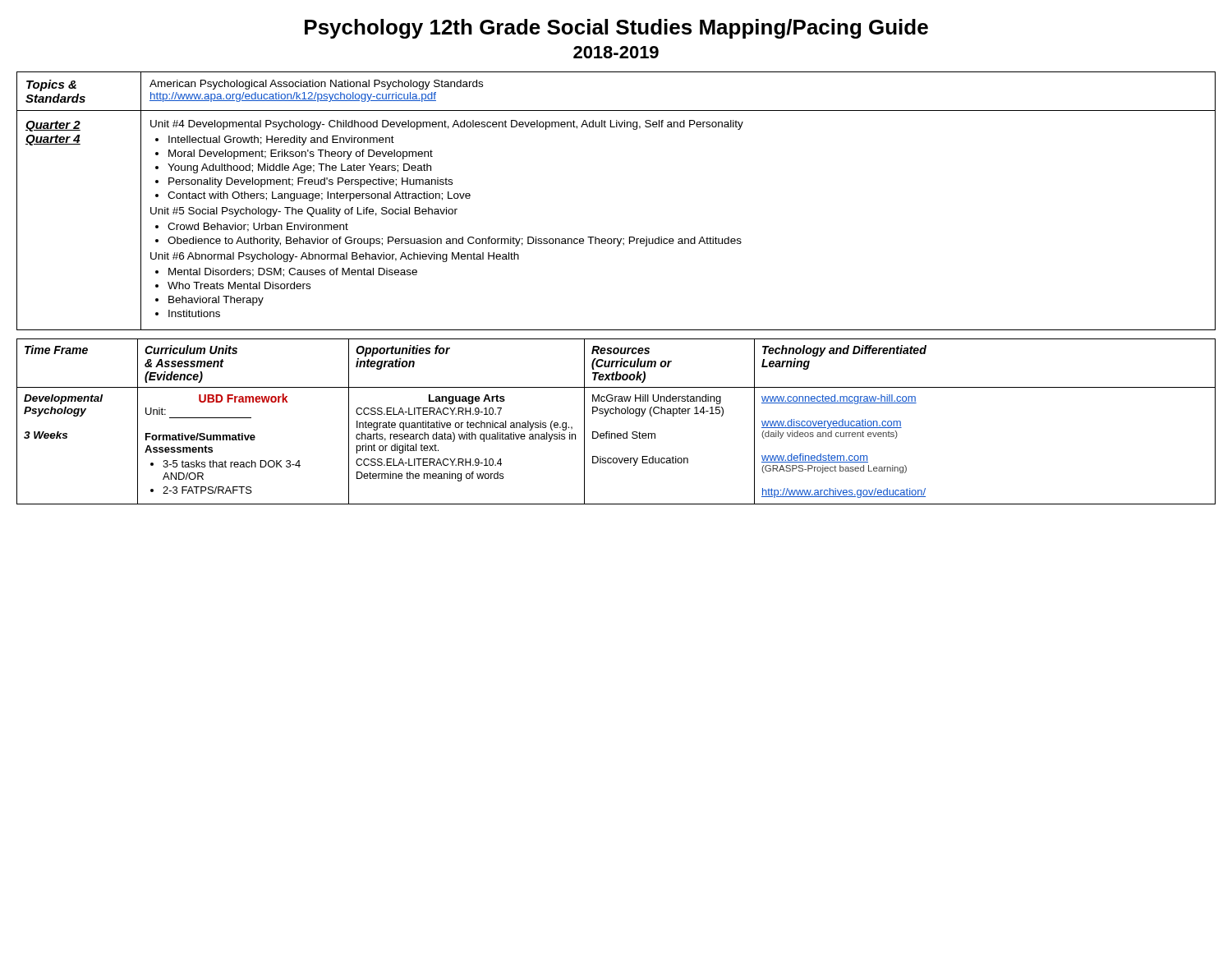Click on the table containing "Time Frame"
This screenshot has height=953, width=1232.
[616, 421]
